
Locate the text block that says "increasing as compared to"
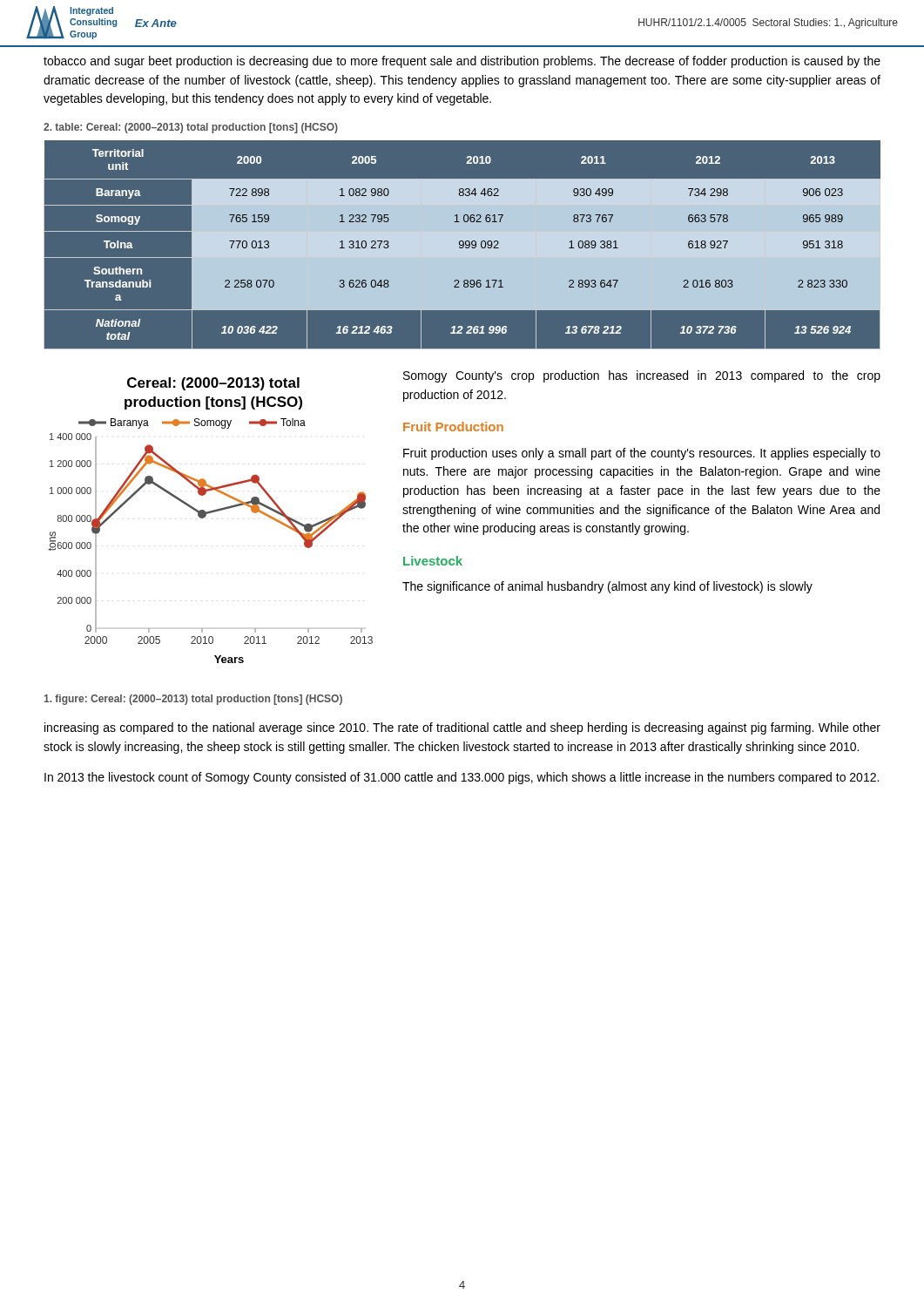click(462, 737)
